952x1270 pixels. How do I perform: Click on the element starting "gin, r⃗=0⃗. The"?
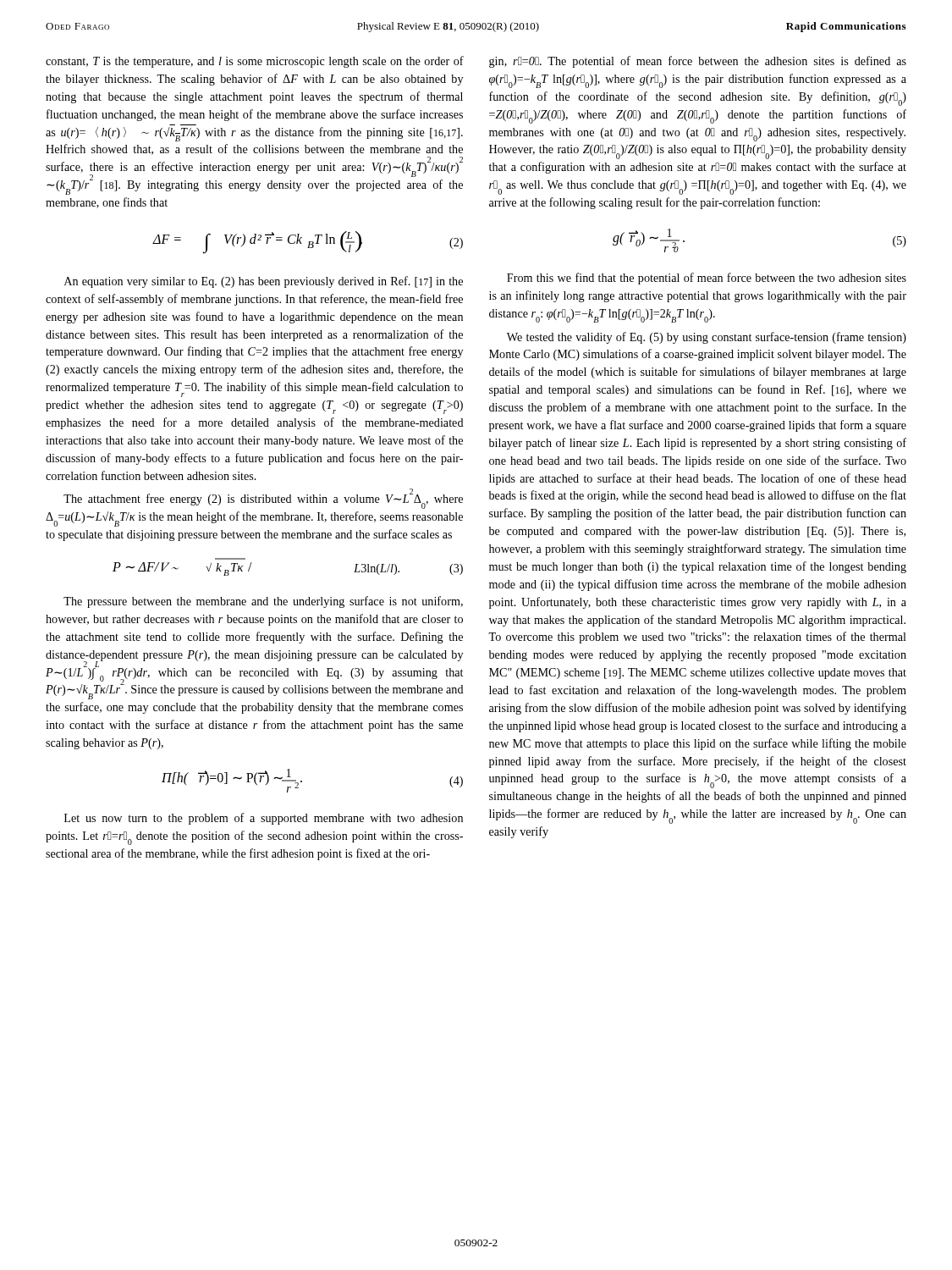(697, 132)
